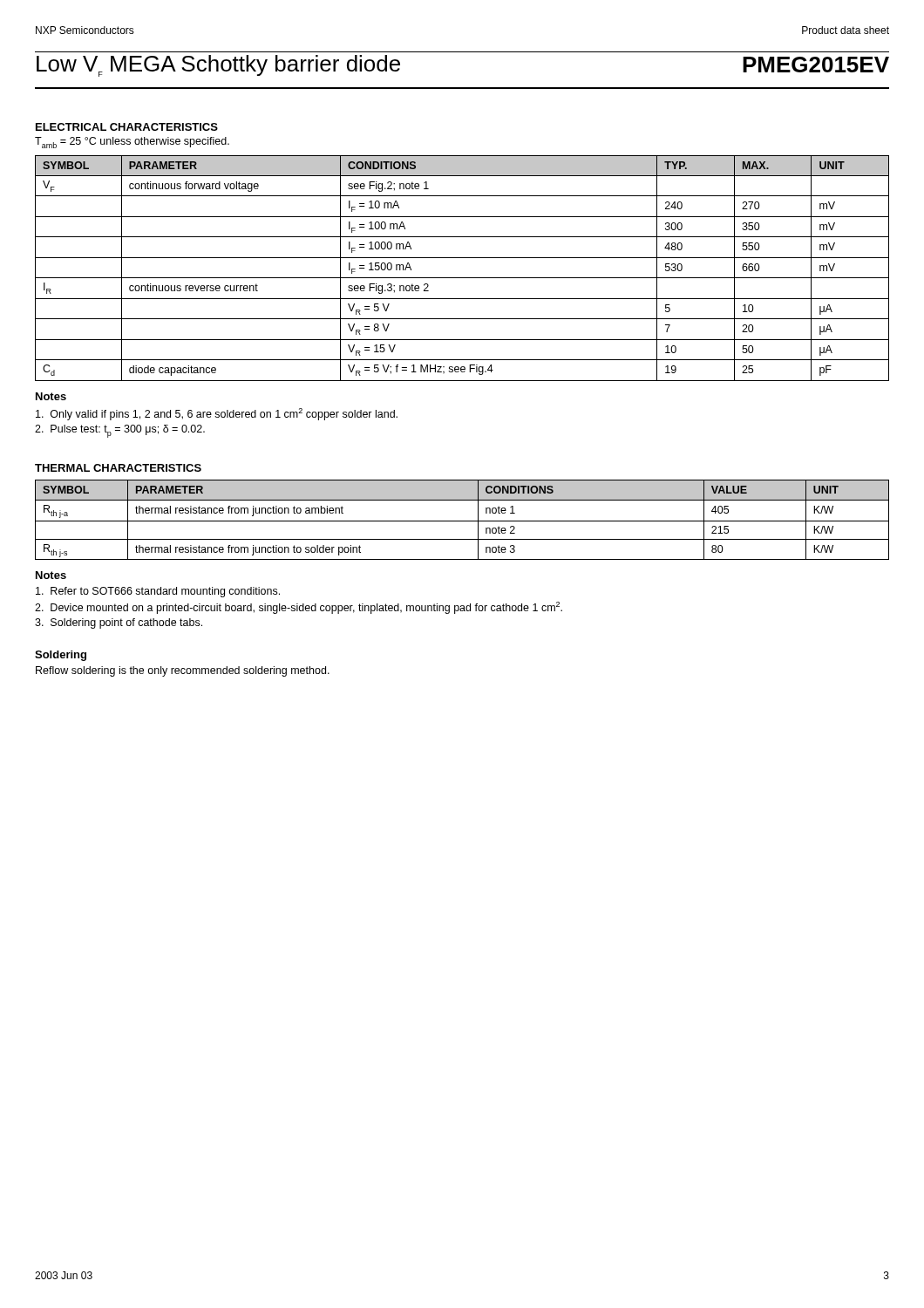Click on the title that says "Low VF MEGA Schottky barrier diode"

tap(211, 66)
